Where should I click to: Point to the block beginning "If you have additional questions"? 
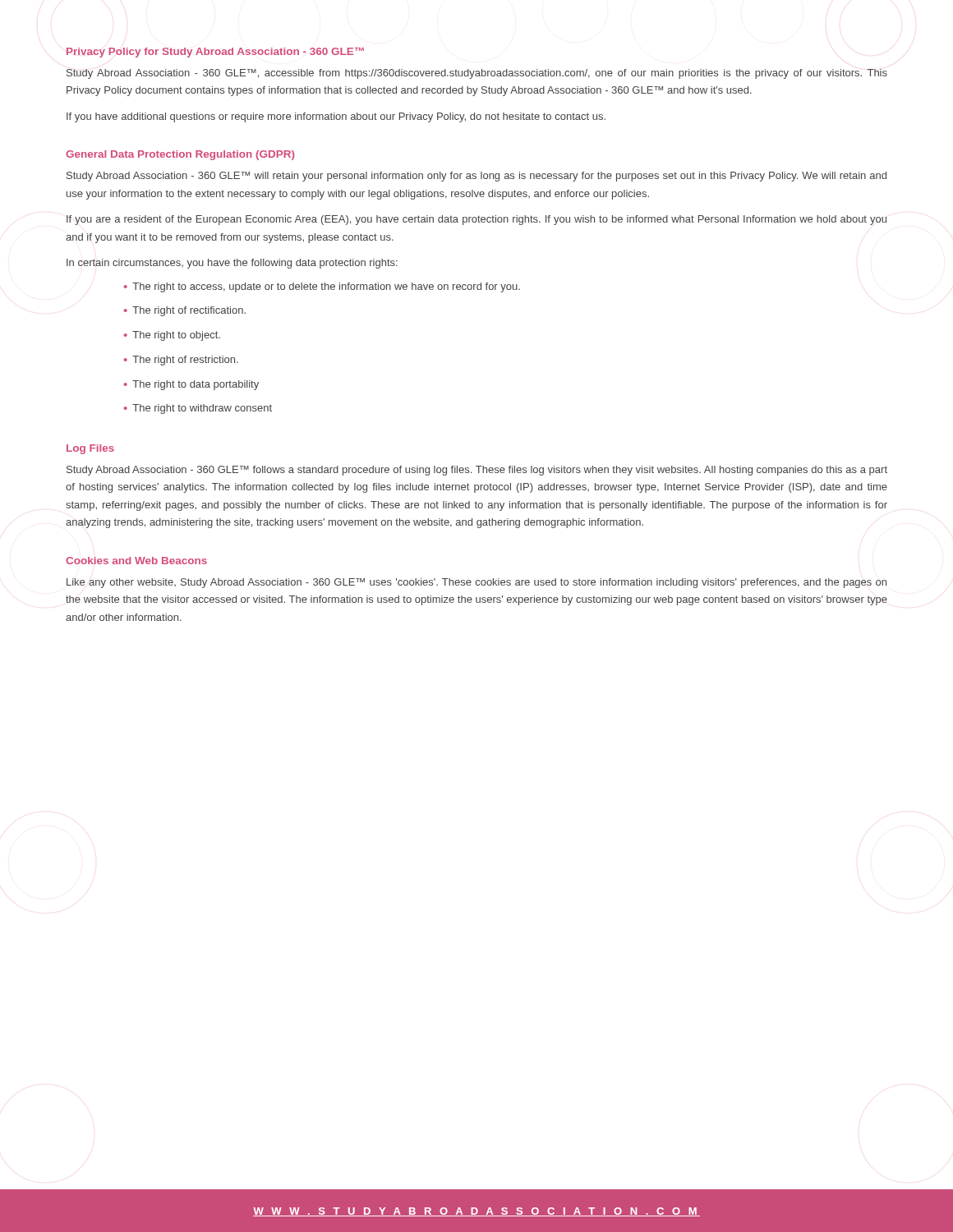(476, 116)
